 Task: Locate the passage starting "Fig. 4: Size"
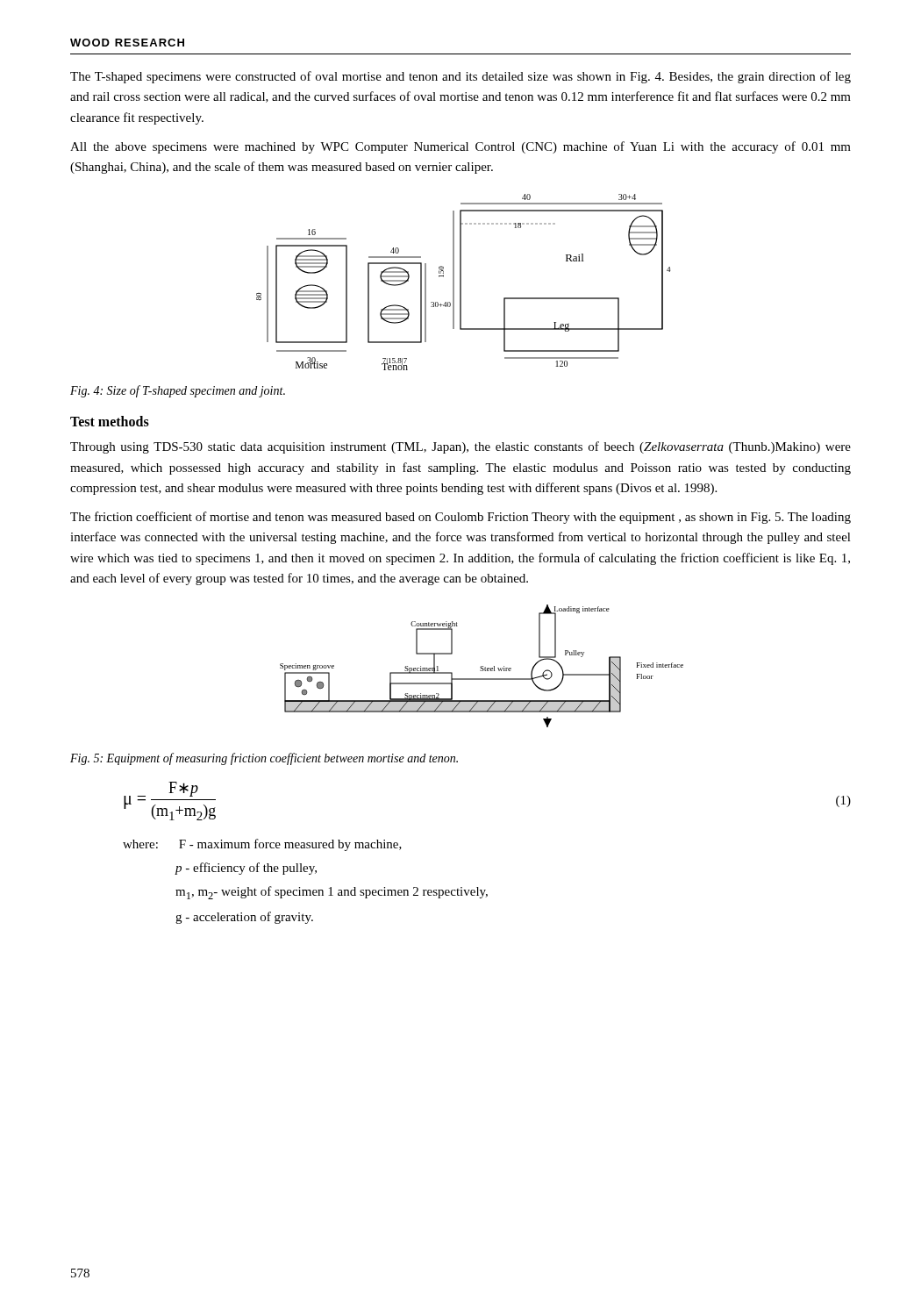tap(178, 391)
